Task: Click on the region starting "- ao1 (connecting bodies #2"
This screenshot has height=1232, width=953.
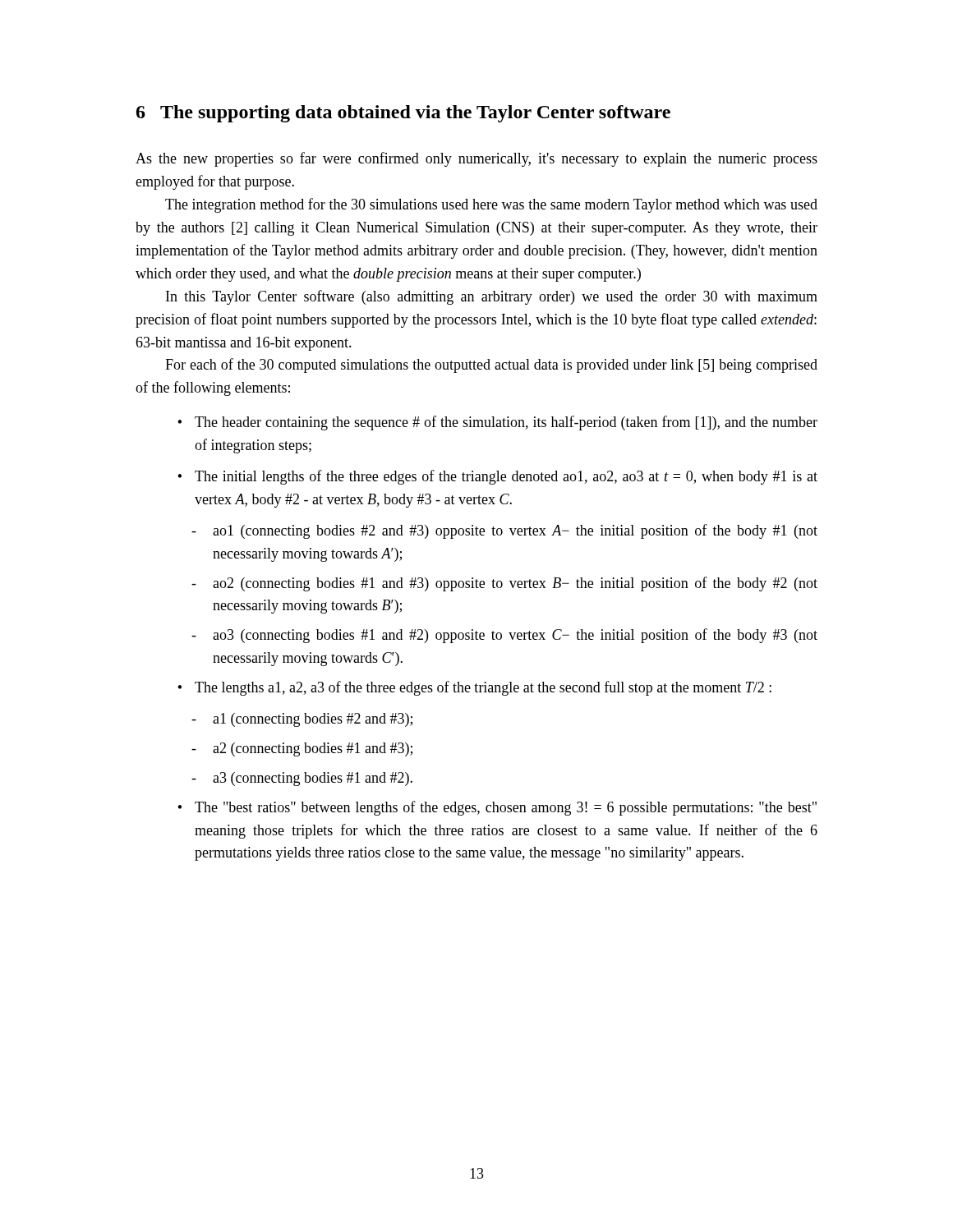Action: coord(504,543)
